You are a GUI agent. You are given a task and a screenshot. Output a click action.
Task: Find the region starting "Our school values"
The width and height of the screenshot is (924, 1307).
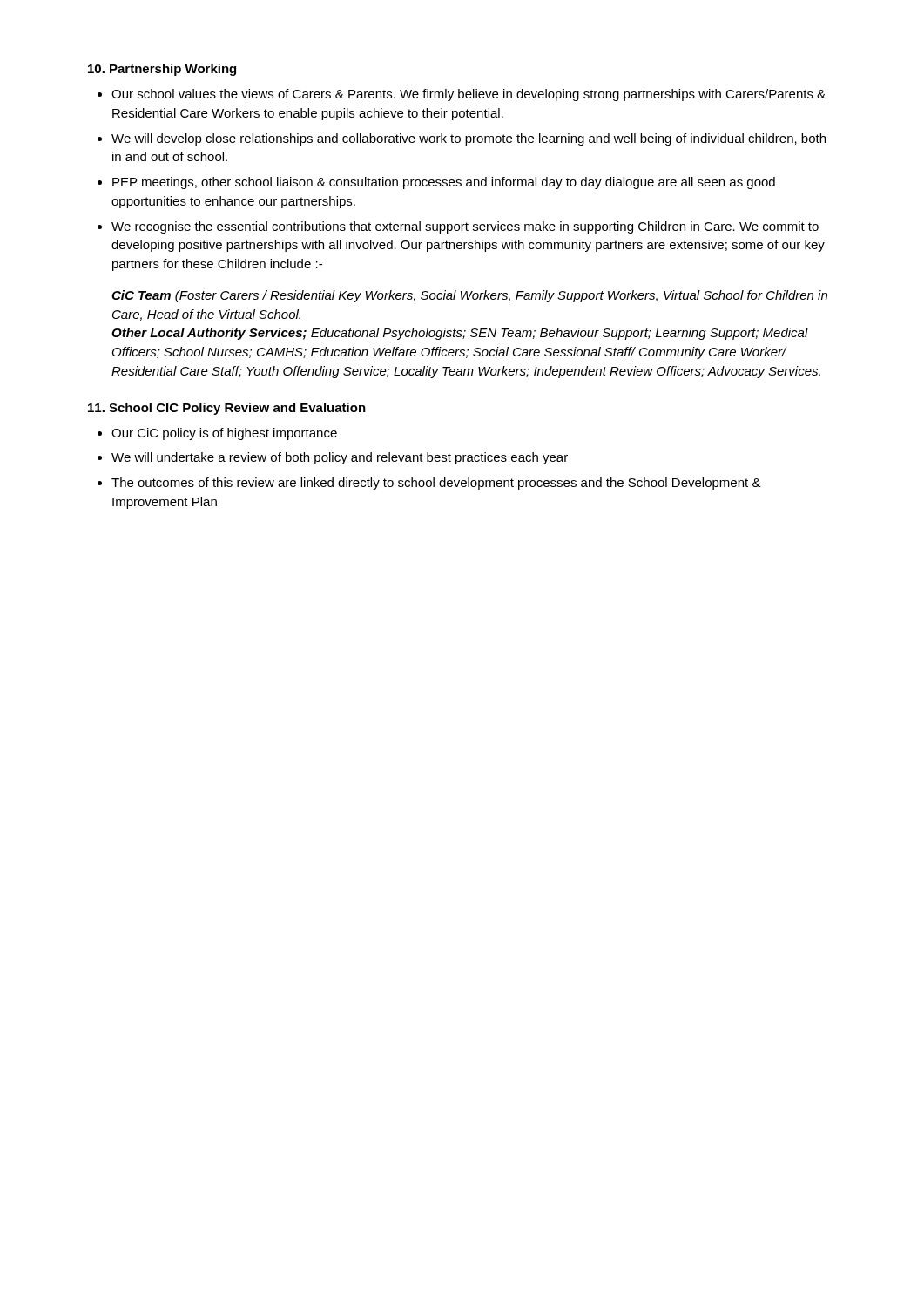[x=469, y=103]
